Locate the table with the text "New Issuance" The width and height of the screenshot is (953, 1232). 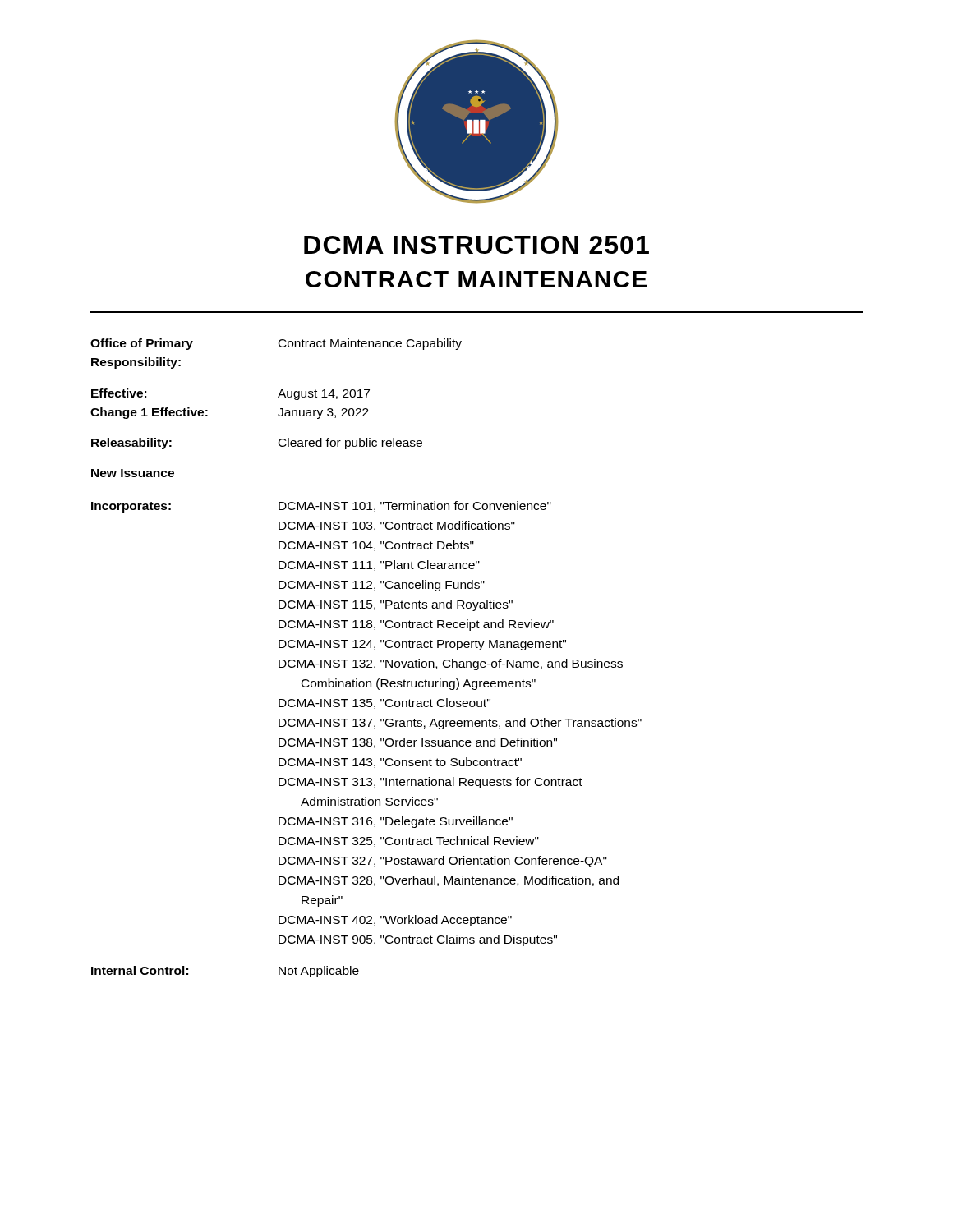[x=476, y=657]
